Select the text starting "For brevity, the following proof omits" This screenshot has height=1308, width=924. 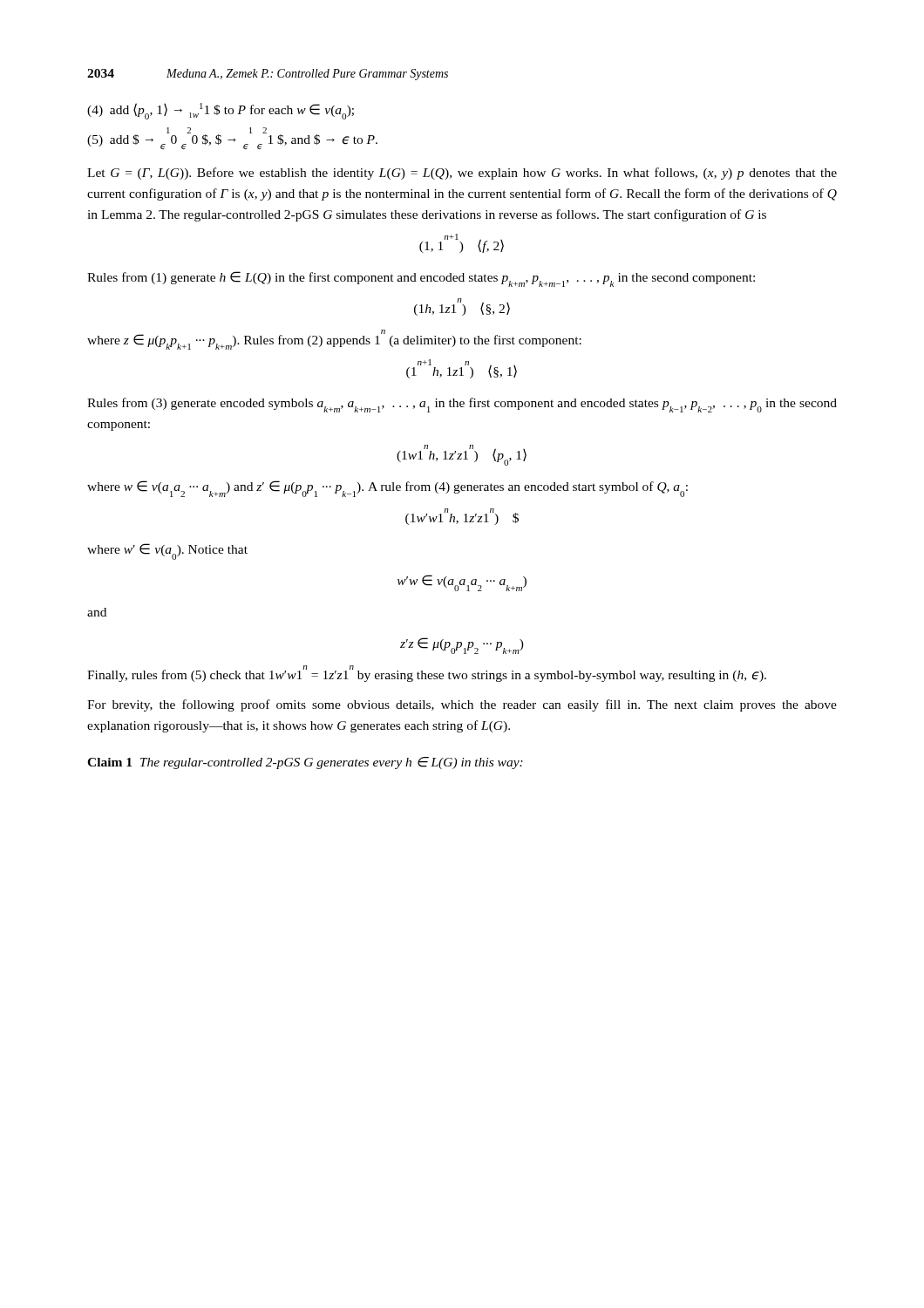pos(462,715)
